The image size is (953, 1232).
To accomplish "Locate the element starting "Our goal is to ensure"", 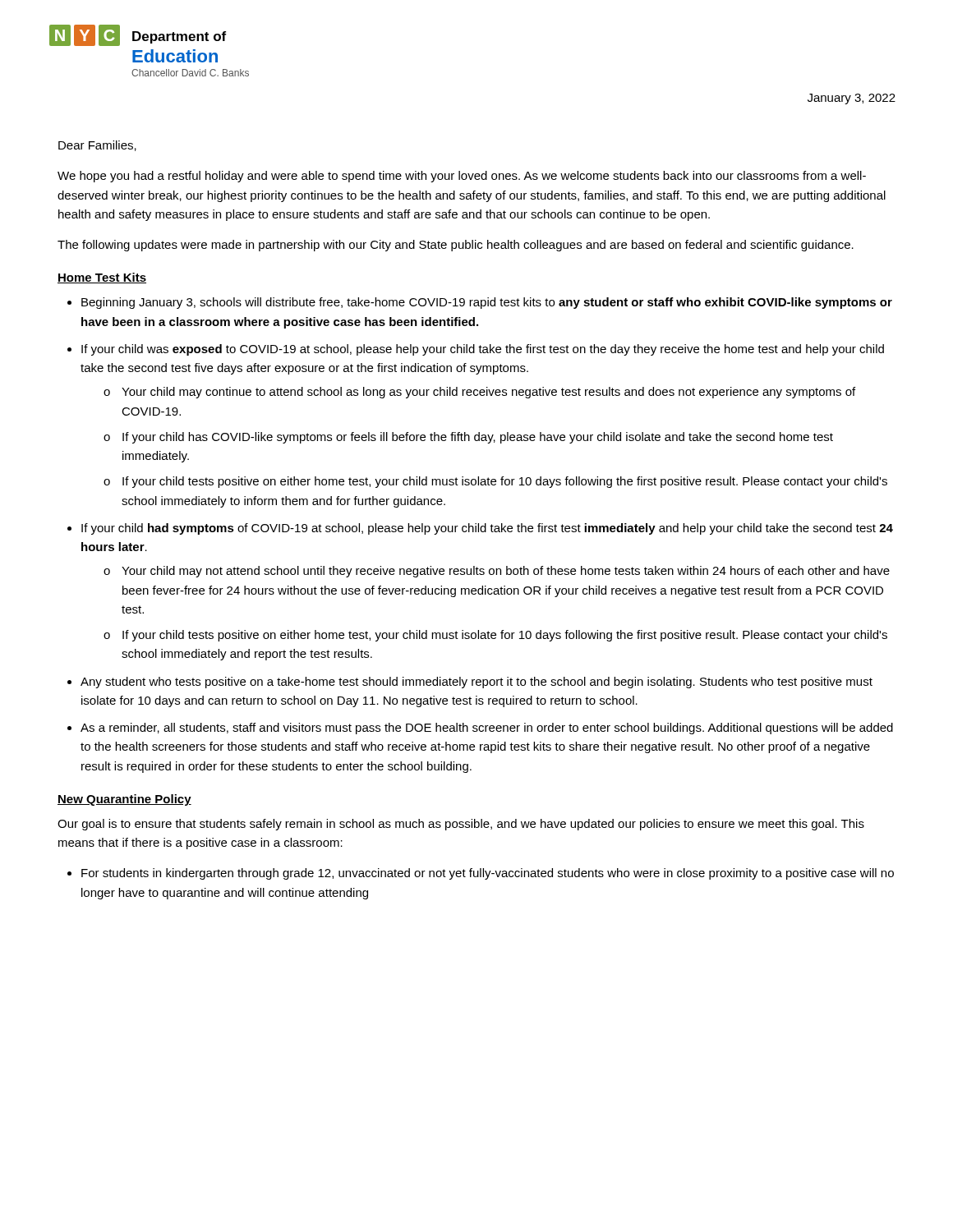I will coord(461,833).
